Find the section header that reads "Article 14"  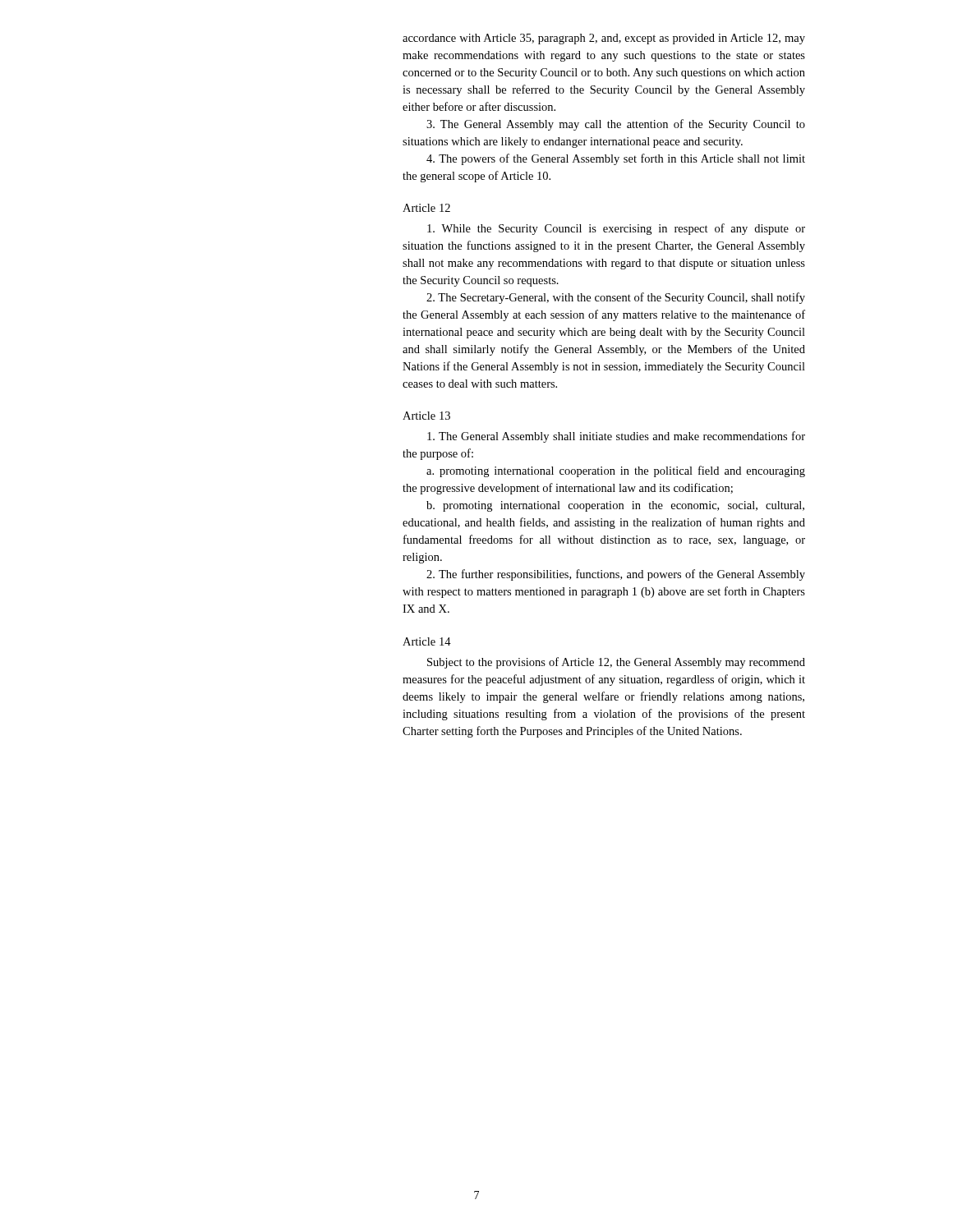coord(427,641)
